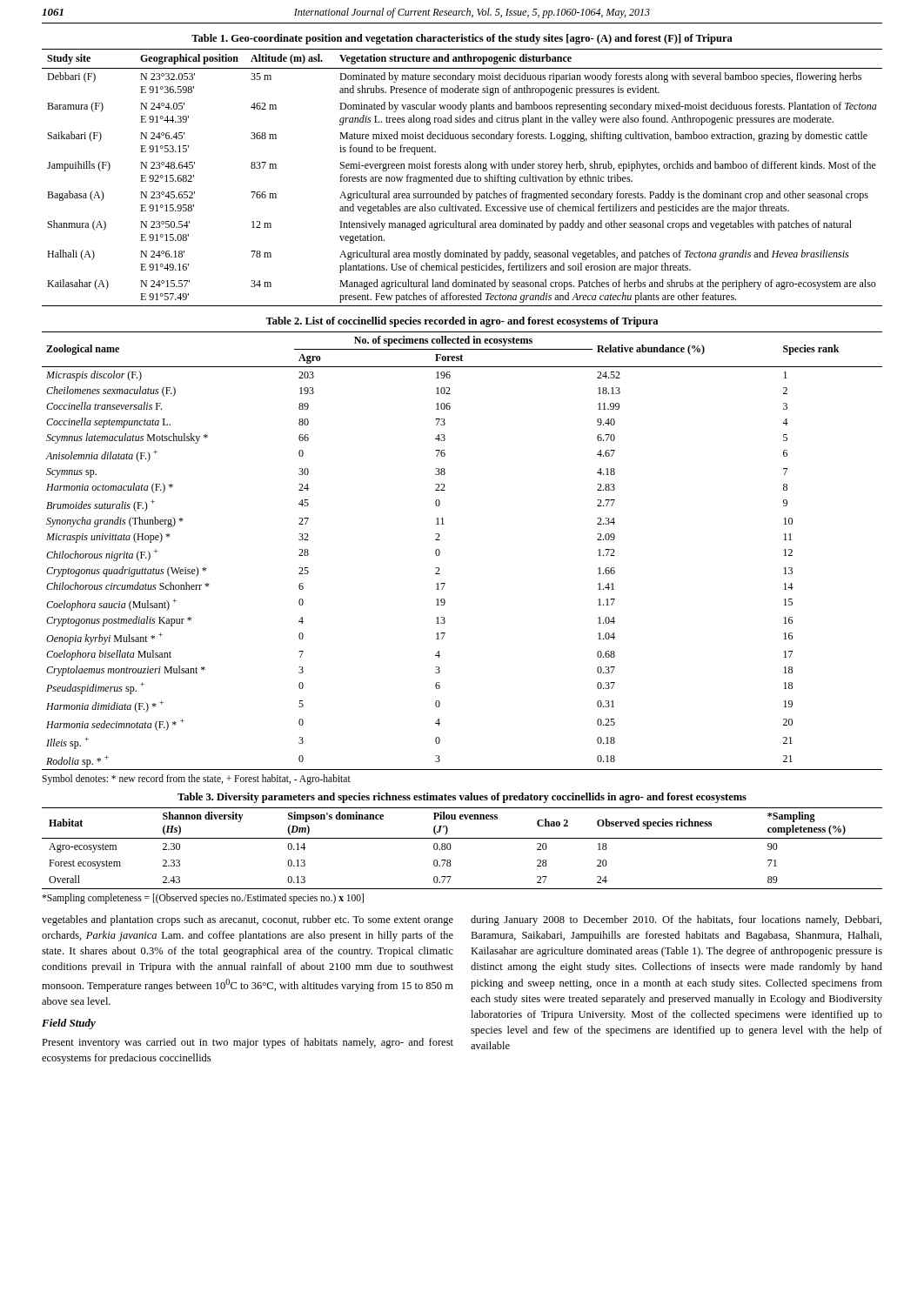Select the table that reads "Harmonia octomaculata (F.) *"
The image size is (924, 1305).
tap(462, 551)
